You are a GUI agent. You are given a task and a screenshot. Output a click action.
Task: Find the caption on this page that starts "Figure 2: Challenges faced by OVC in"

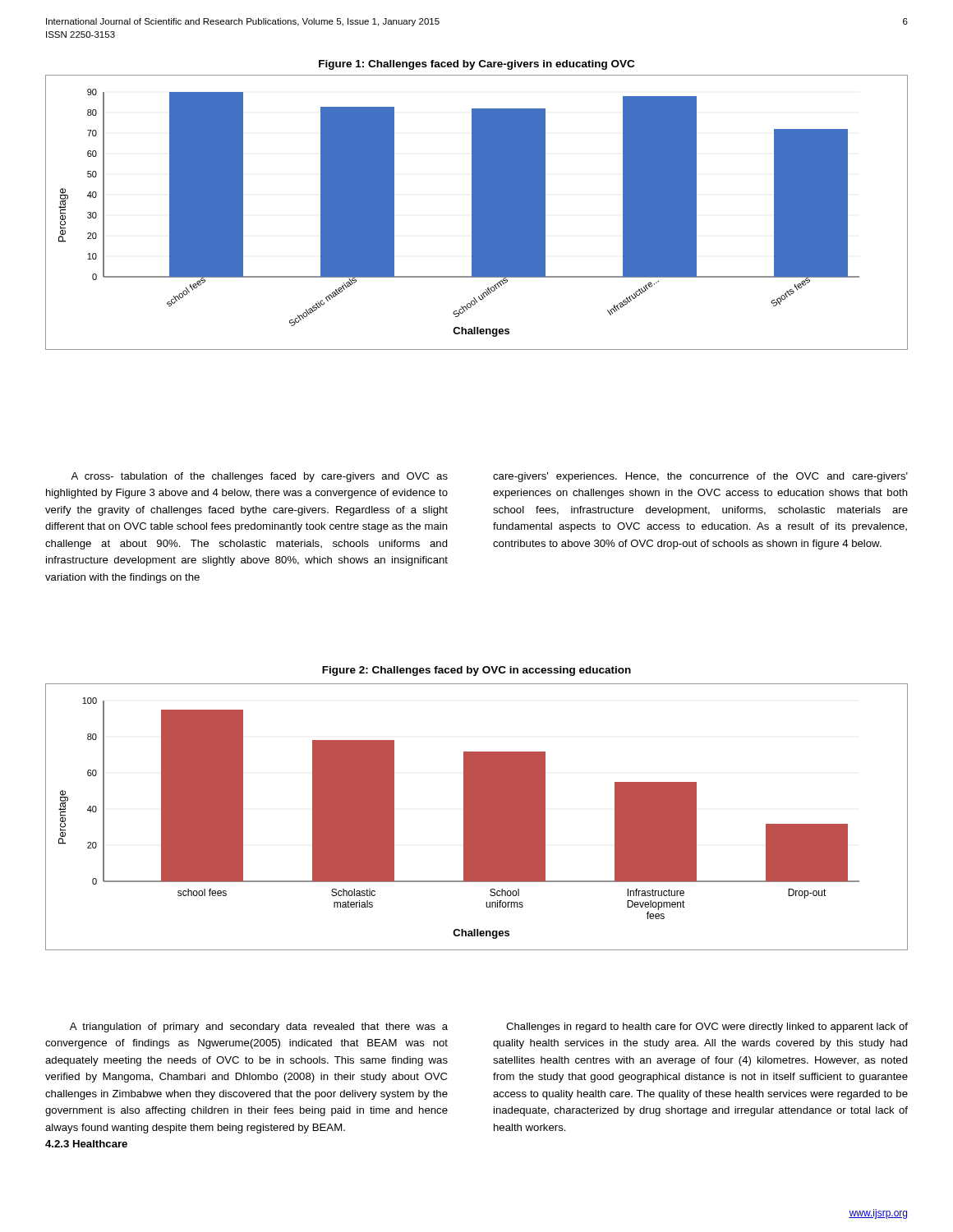coord(476,670)
